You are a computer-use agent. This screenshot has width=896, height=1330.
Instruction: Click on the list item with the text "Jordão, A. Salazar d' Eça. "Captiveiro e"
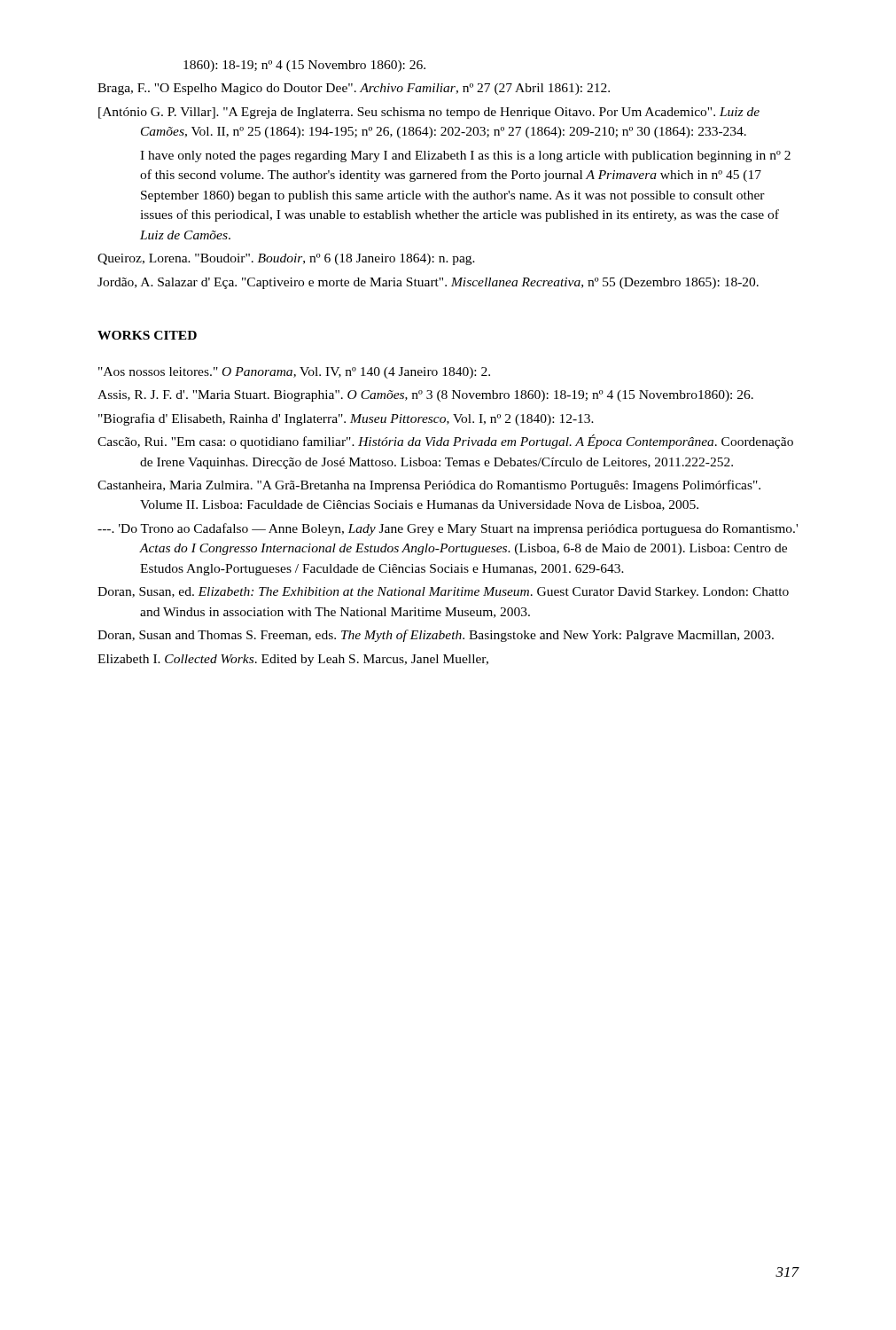click(x=448, y=282)
